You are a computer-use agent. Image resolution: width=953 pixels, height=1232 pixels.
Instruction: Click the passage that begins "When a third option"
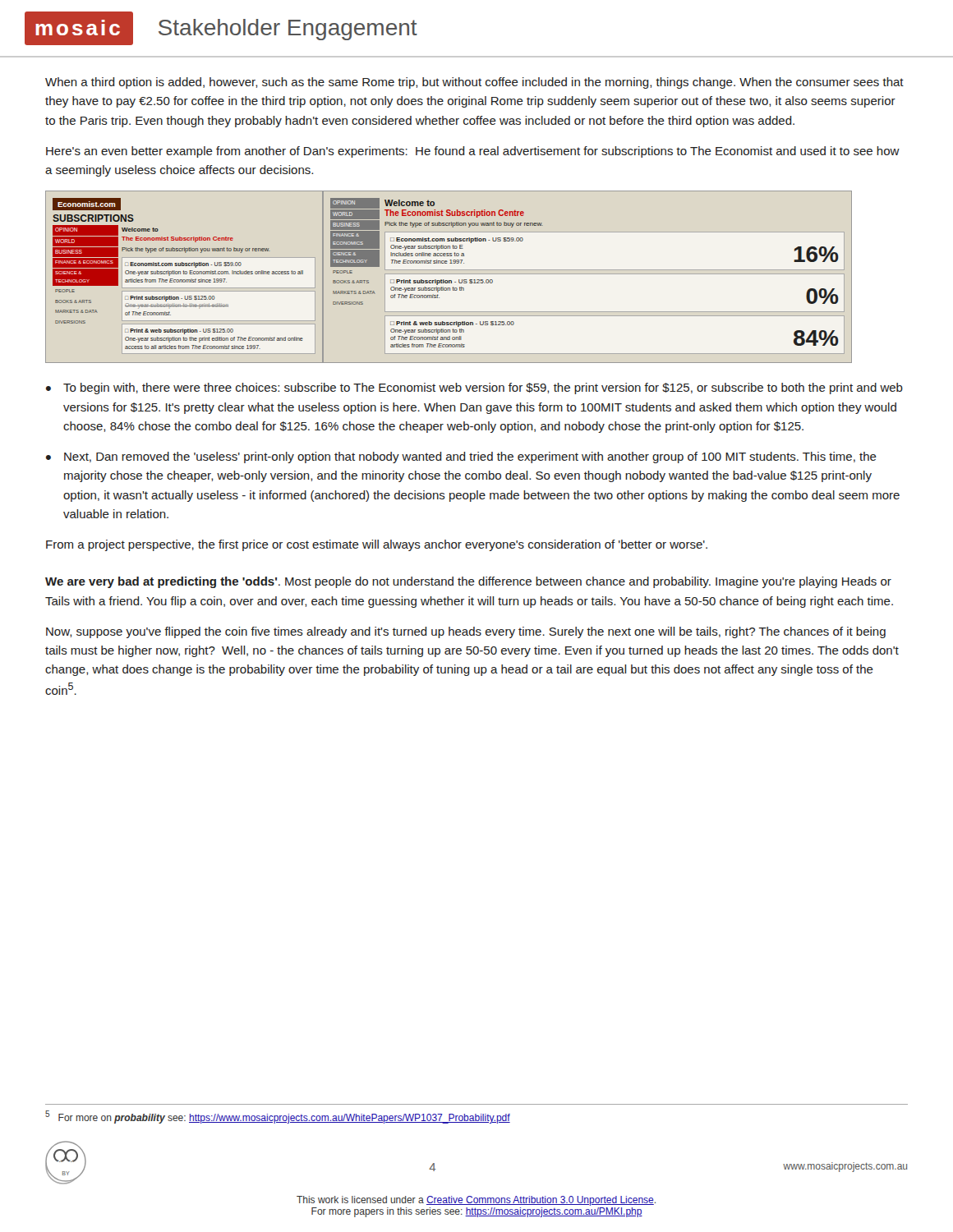pos(474,101)
